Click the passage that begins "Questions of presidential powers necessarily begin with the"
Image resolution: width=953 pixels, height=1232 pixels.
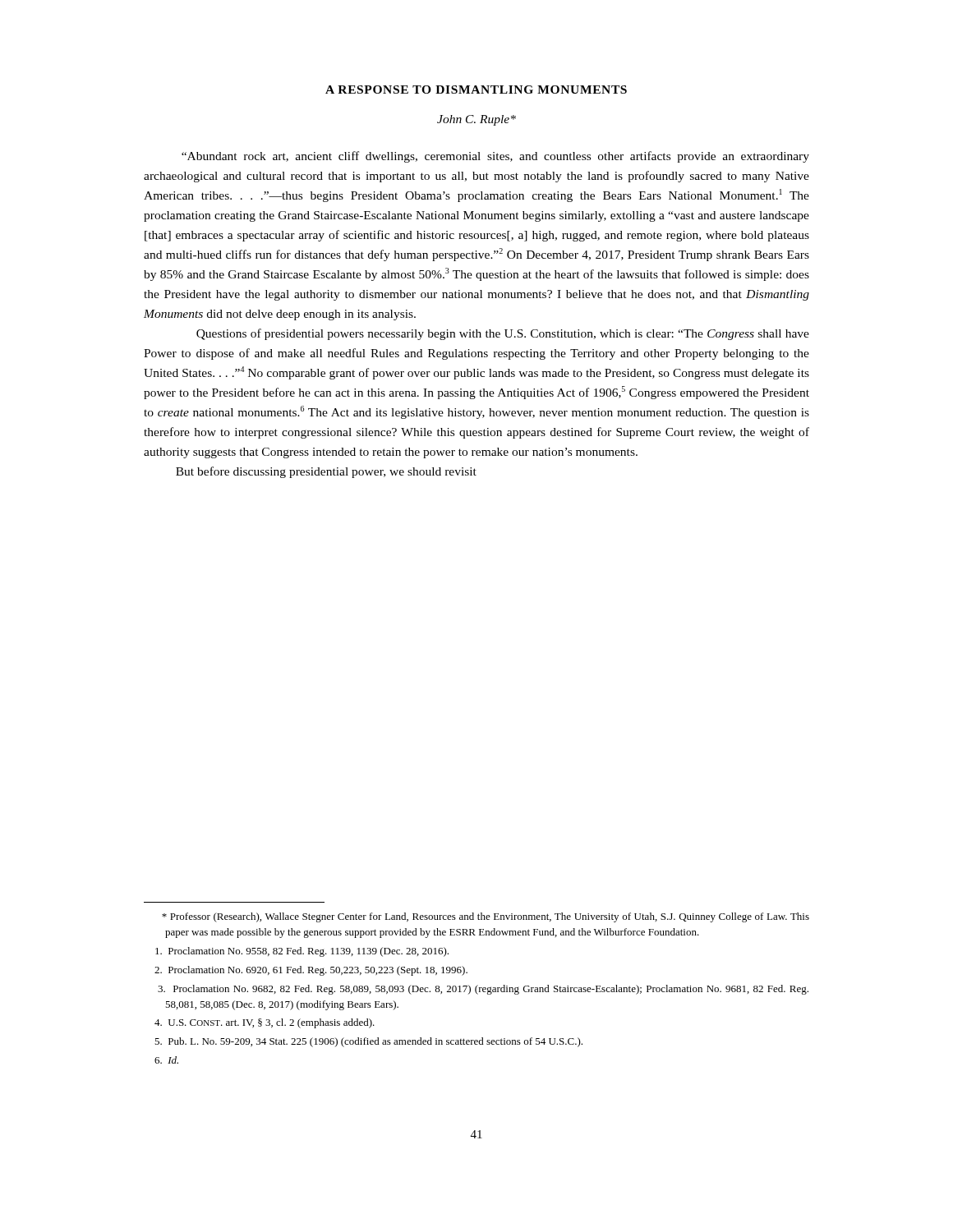pos(476,393)
